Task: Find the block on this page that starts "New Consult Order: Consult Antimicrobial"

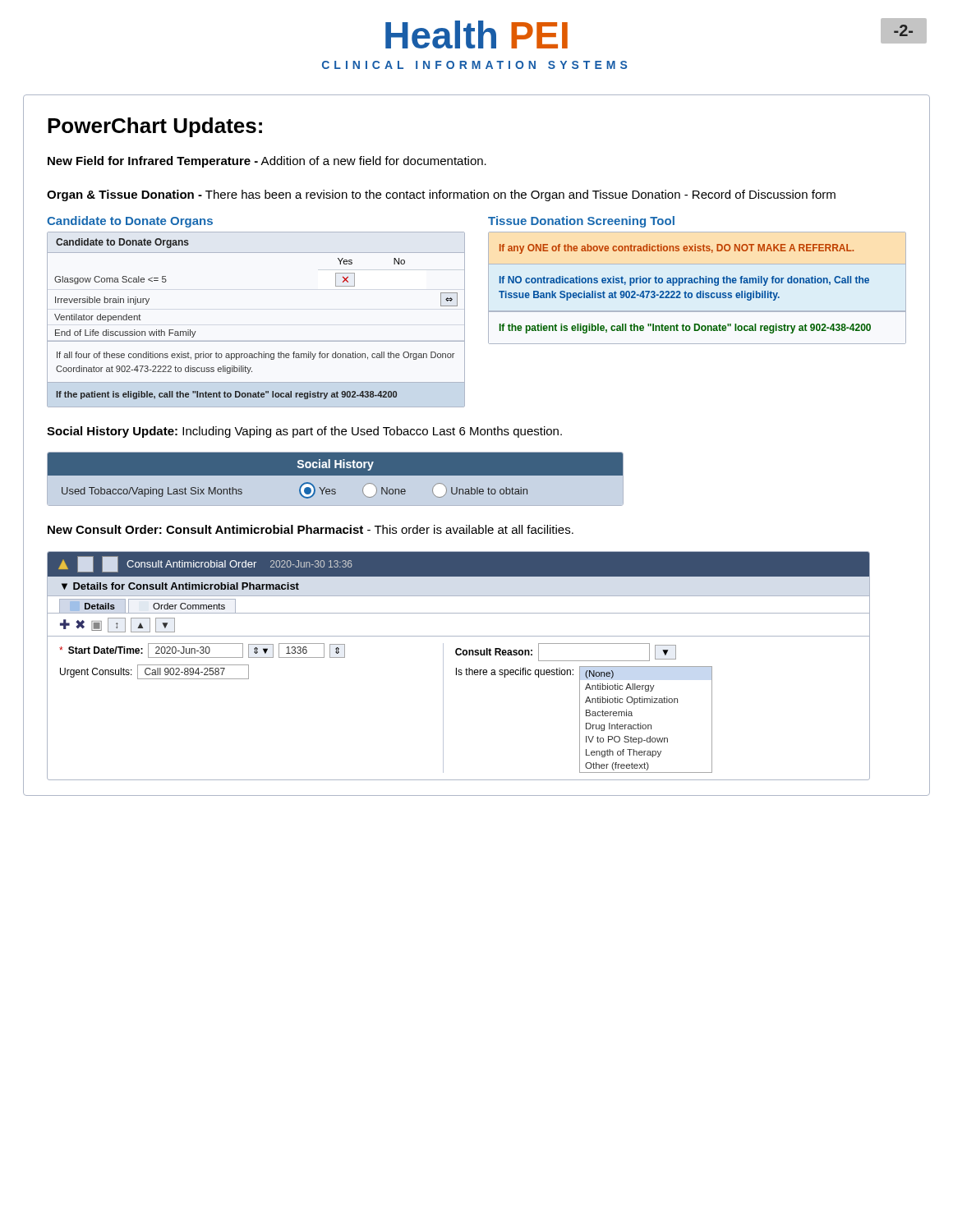Action: pos(310,529)
